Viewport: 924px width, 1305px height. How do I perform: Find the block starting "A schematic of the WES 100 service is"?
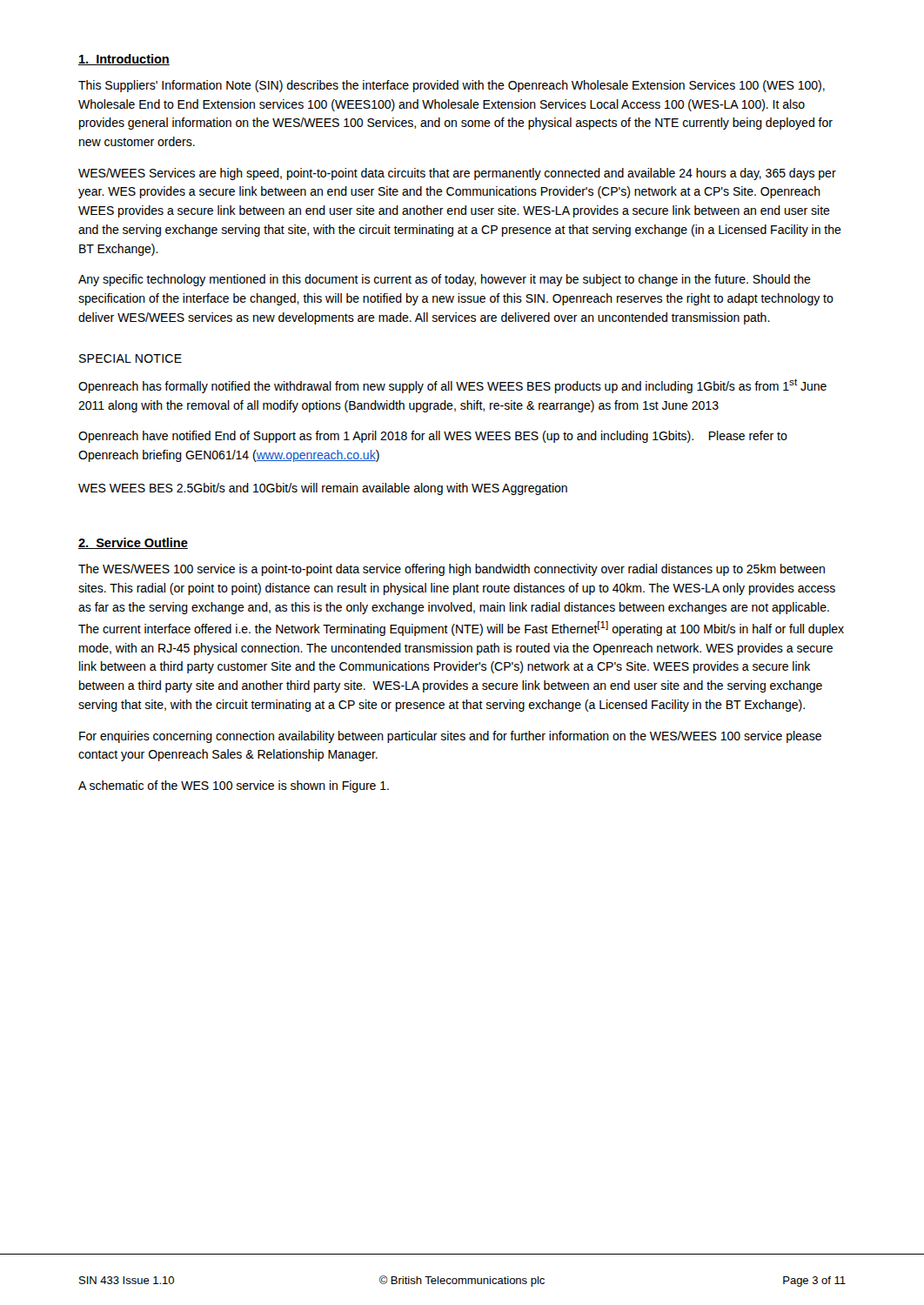click(x=234, y=785)
